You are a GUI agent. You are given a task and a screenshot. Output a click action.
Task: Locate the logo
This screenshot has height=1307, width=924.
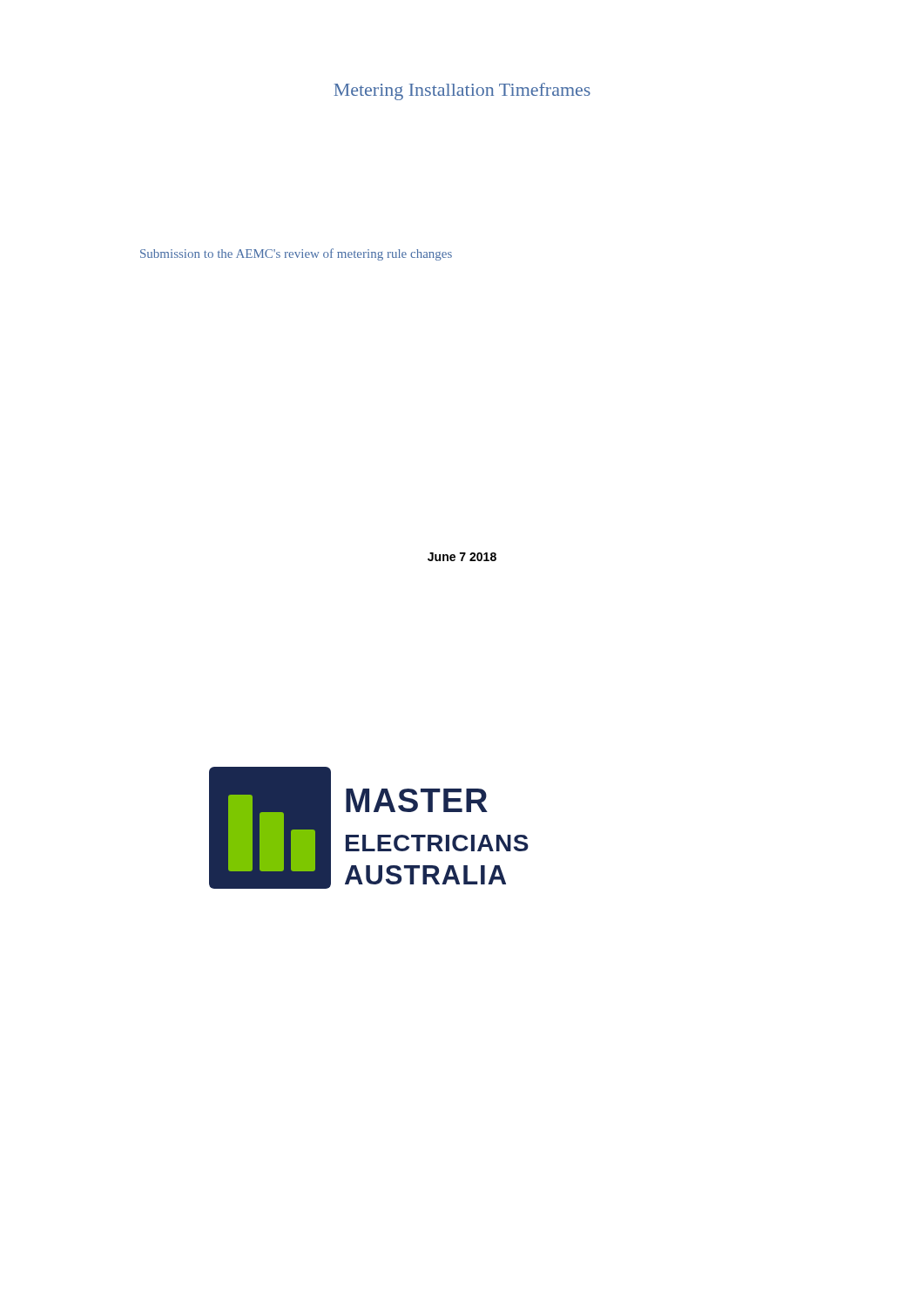click(x=383, y=845)
